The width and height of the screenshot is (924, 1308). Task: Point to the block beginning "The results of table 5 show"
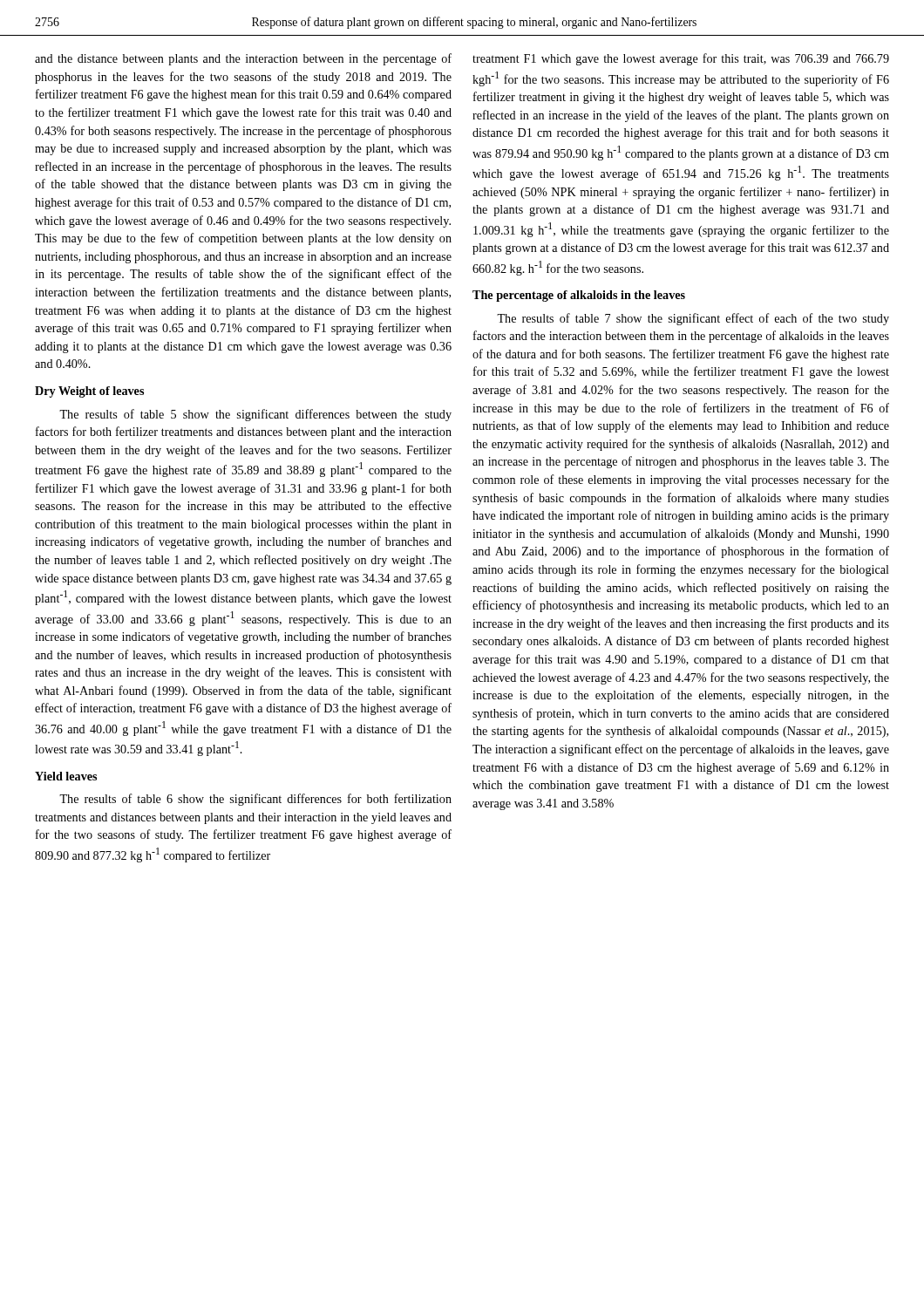[243, 582]
